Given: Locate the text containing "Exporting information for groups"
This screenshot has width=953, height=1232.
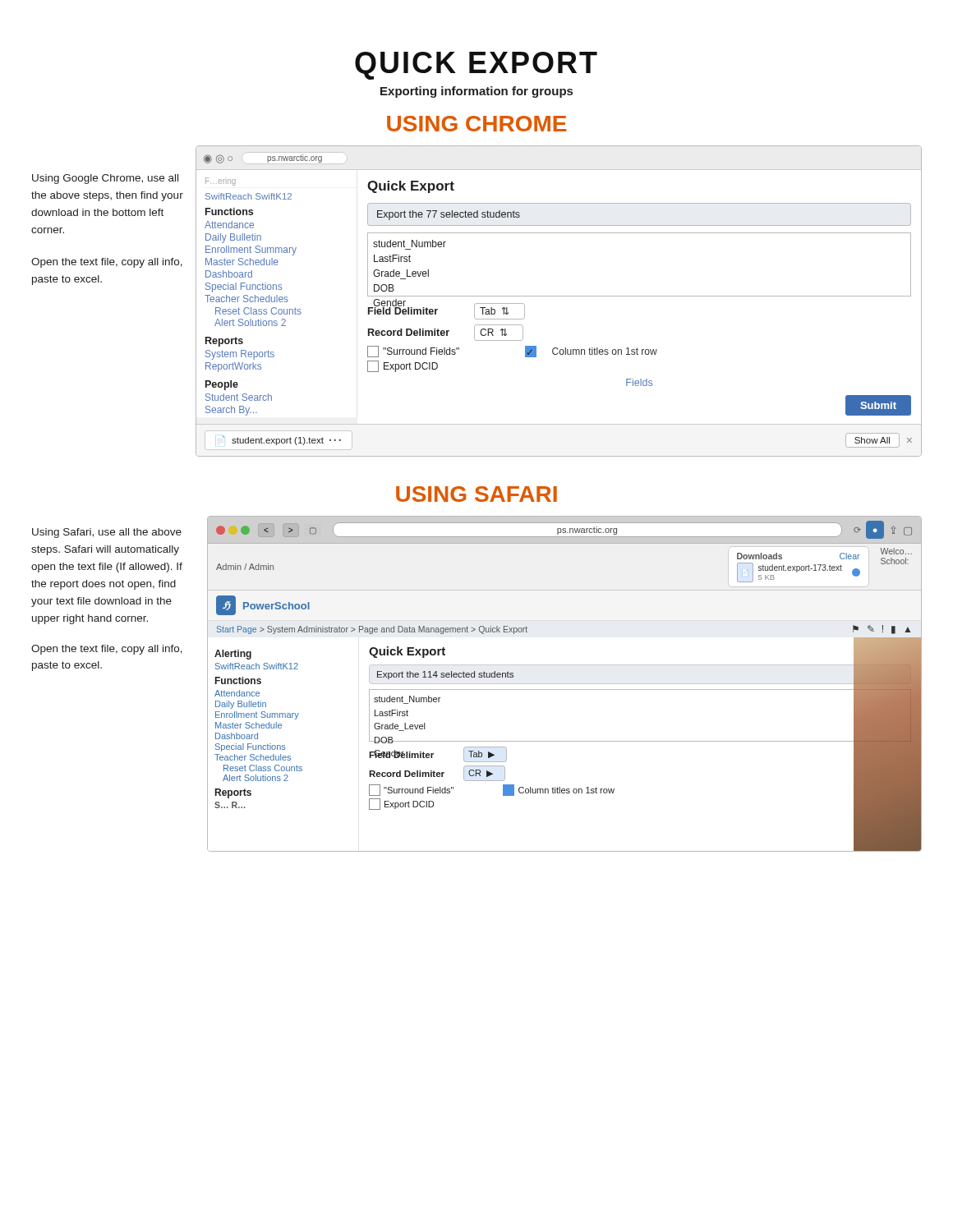Looking at the screenshot, I should 476,91.
